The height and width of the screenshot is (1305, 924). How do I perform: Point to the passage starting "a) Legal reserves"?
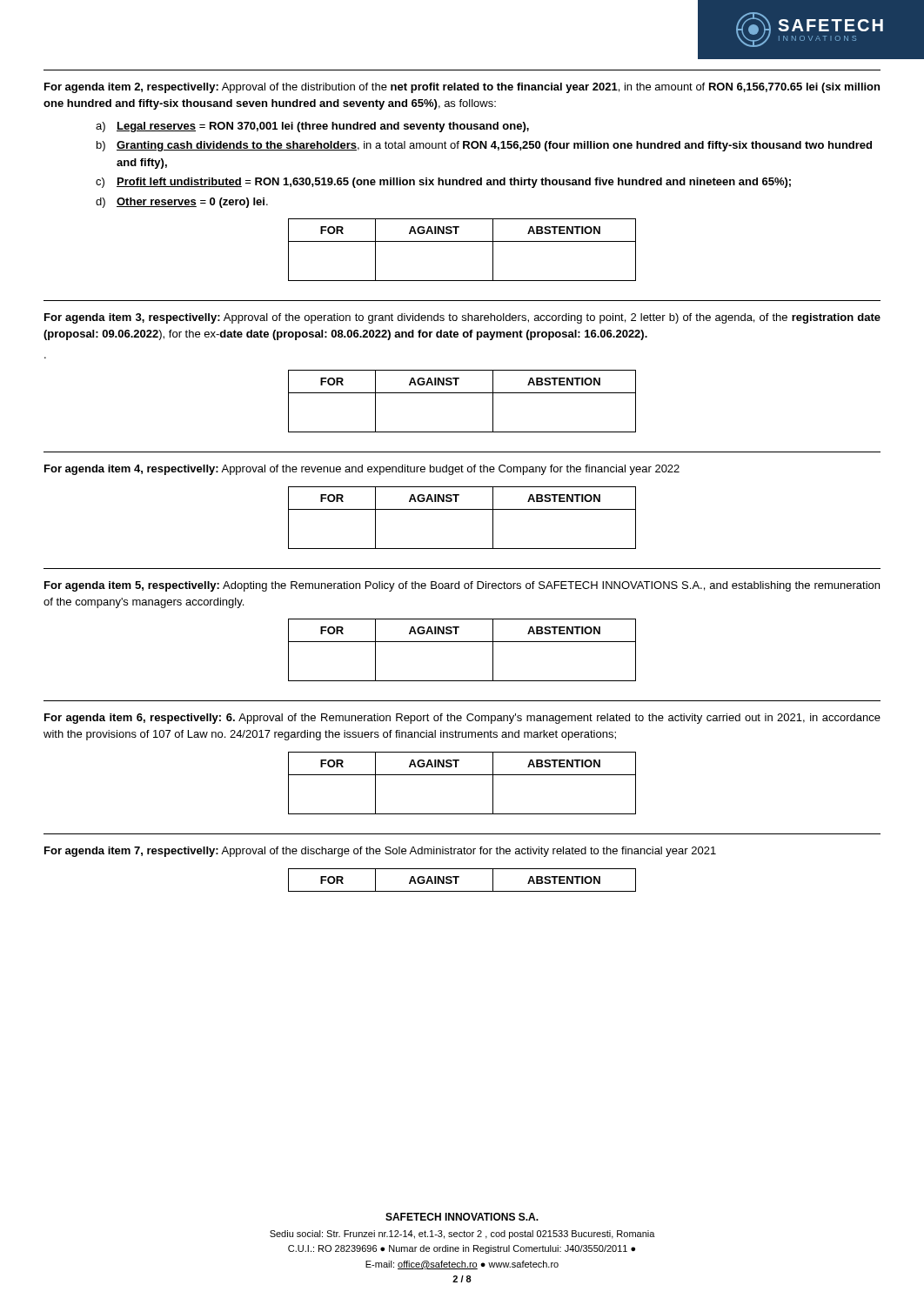coord(312,126)
